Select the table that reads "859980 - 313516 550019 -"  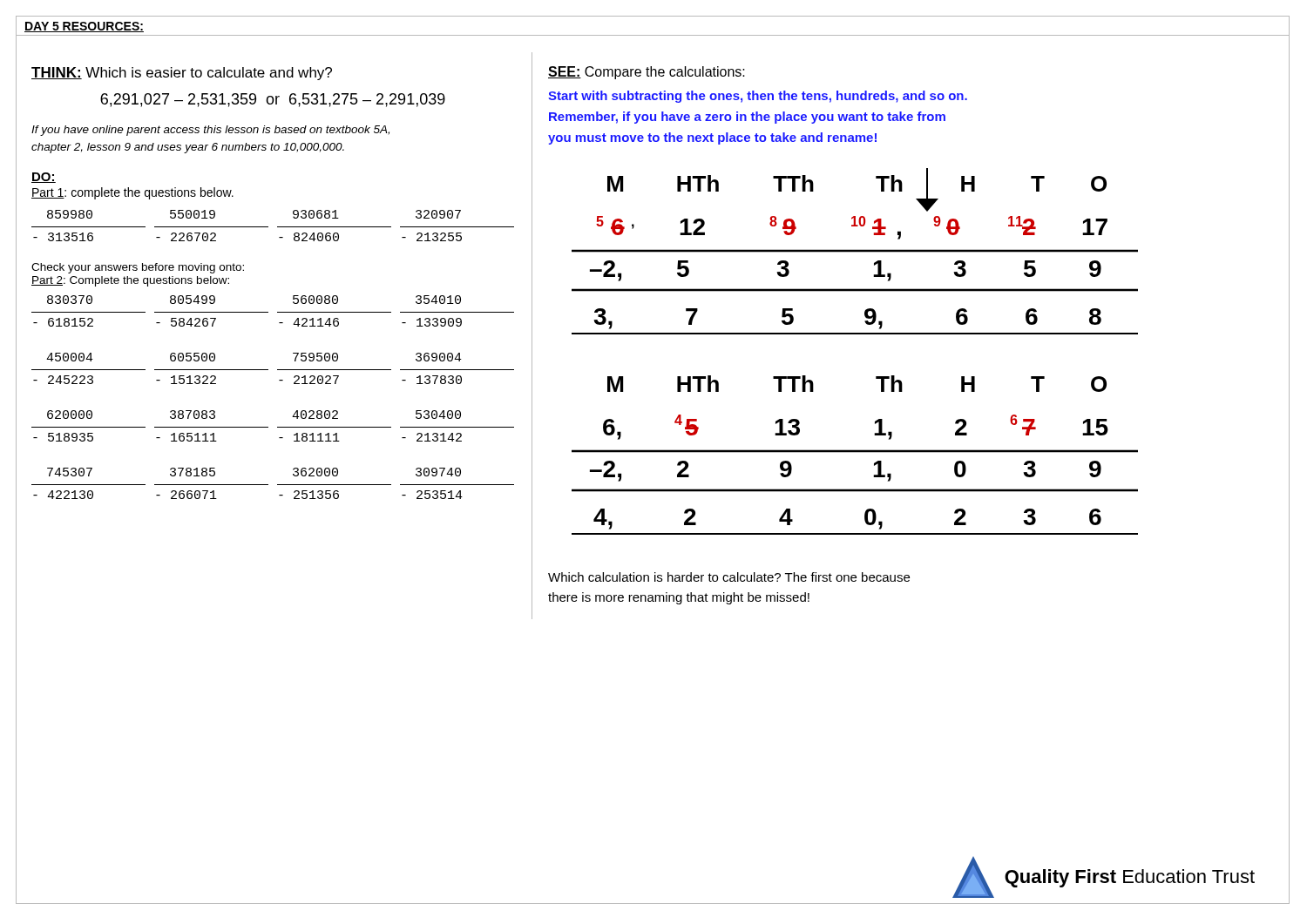point(273,227)
